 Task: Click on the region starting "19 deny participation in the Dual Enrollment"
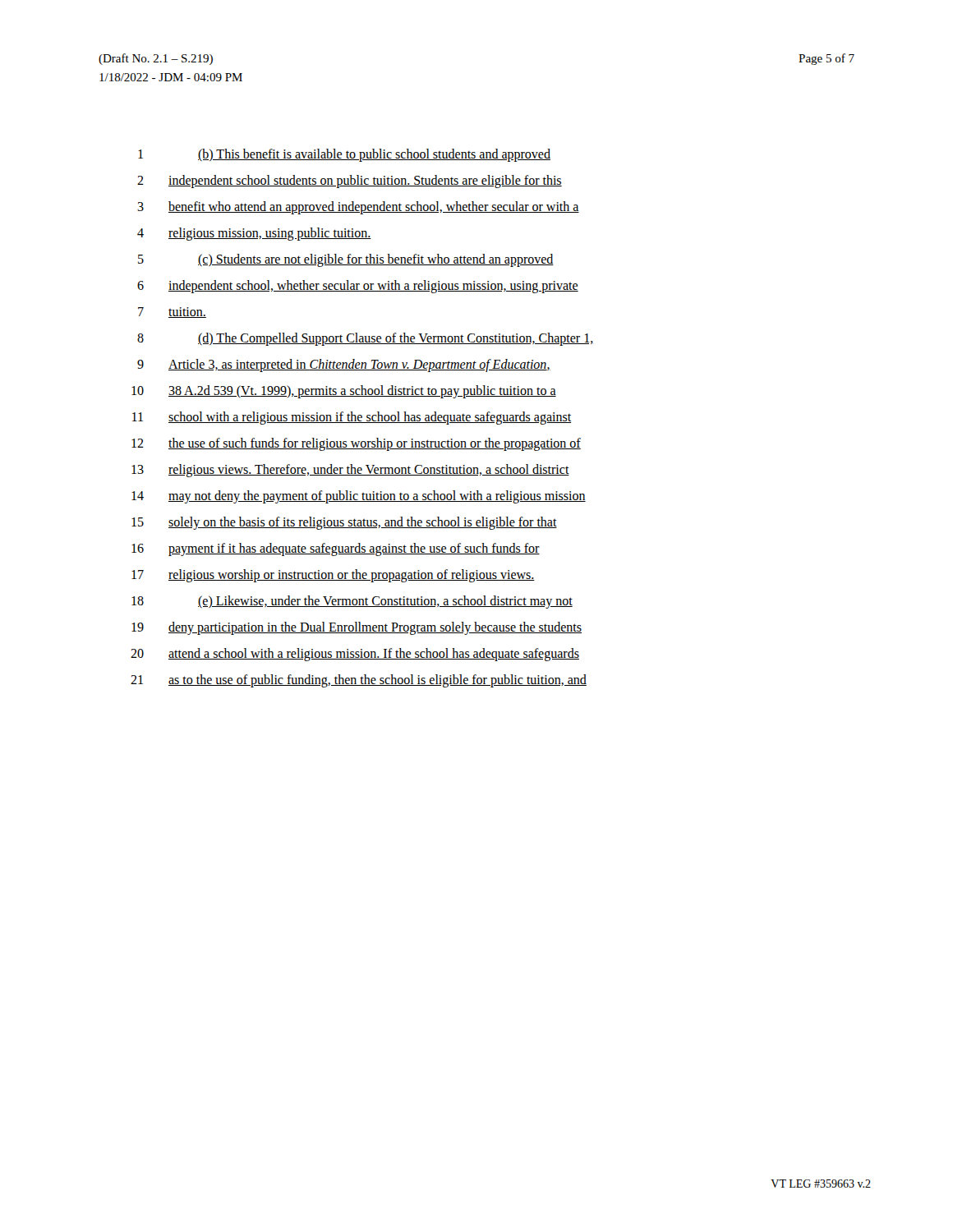(485, 628)
